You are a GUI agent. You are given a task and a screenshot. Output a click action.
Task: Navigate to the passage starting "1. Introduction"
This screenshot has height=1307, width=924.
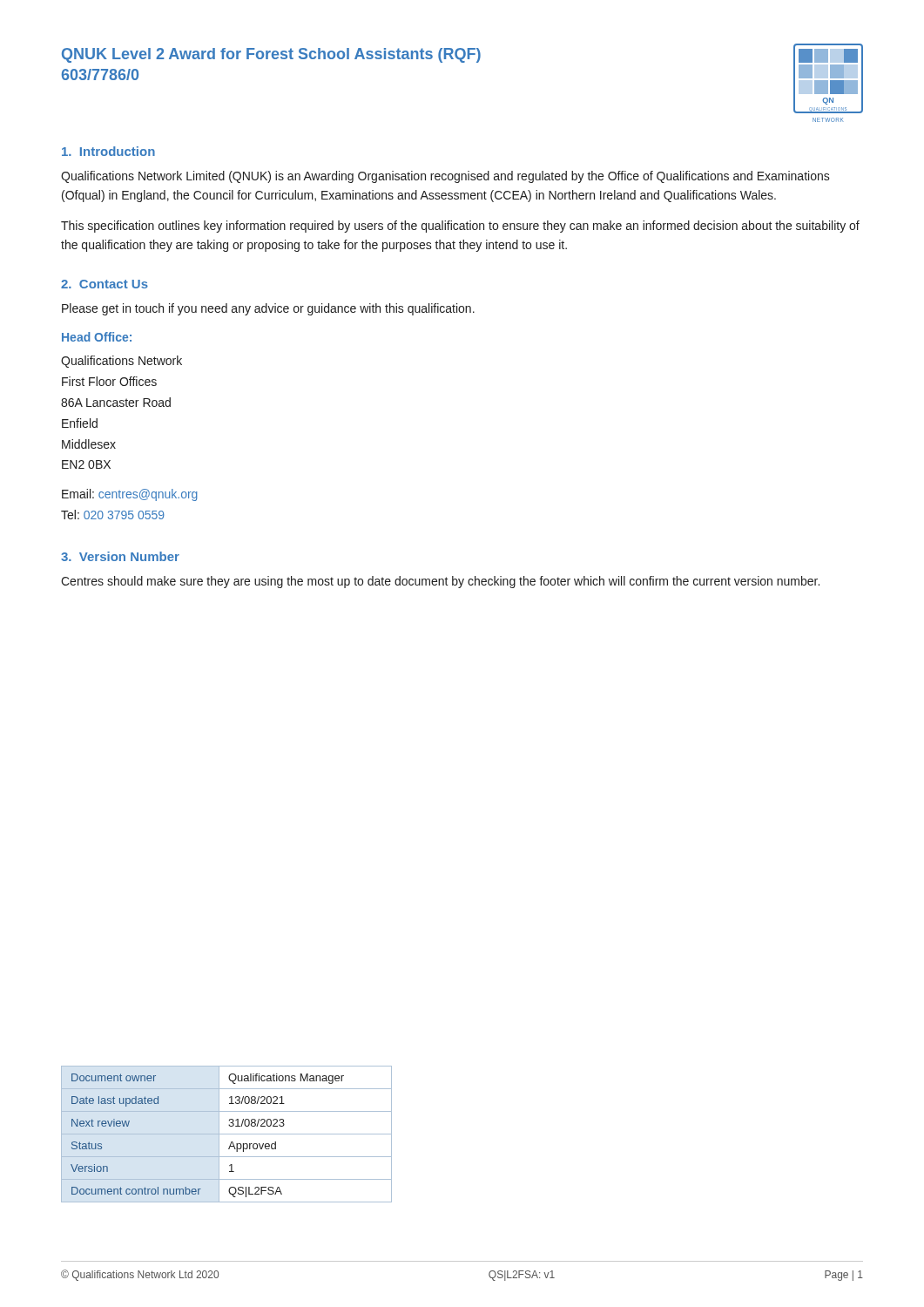point(108,151)
